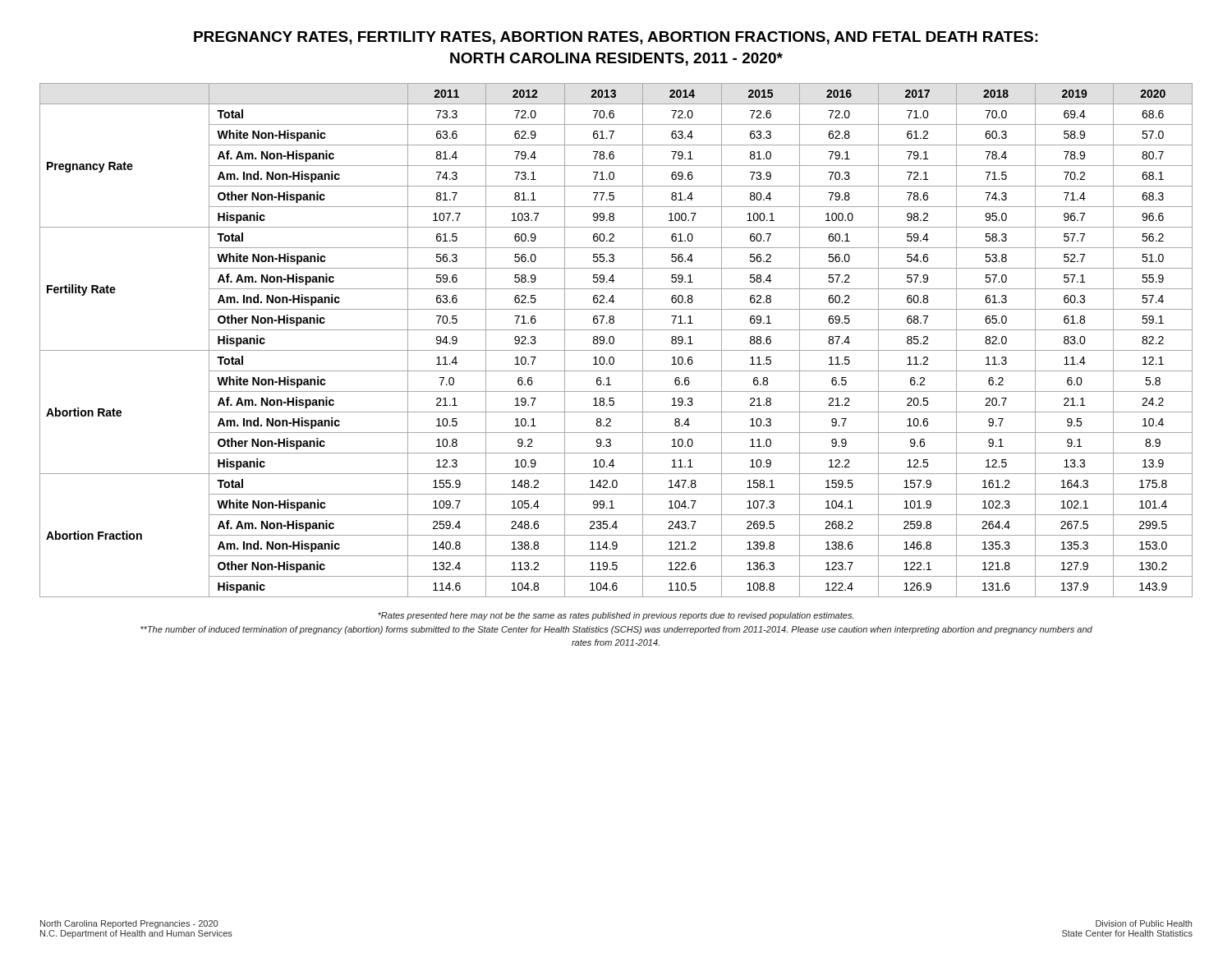Navigate to the passage starting "PREGNANCY RATES, FERTILITY"
The height and width of the screenshot is (953, 1232).
(616, 47)
